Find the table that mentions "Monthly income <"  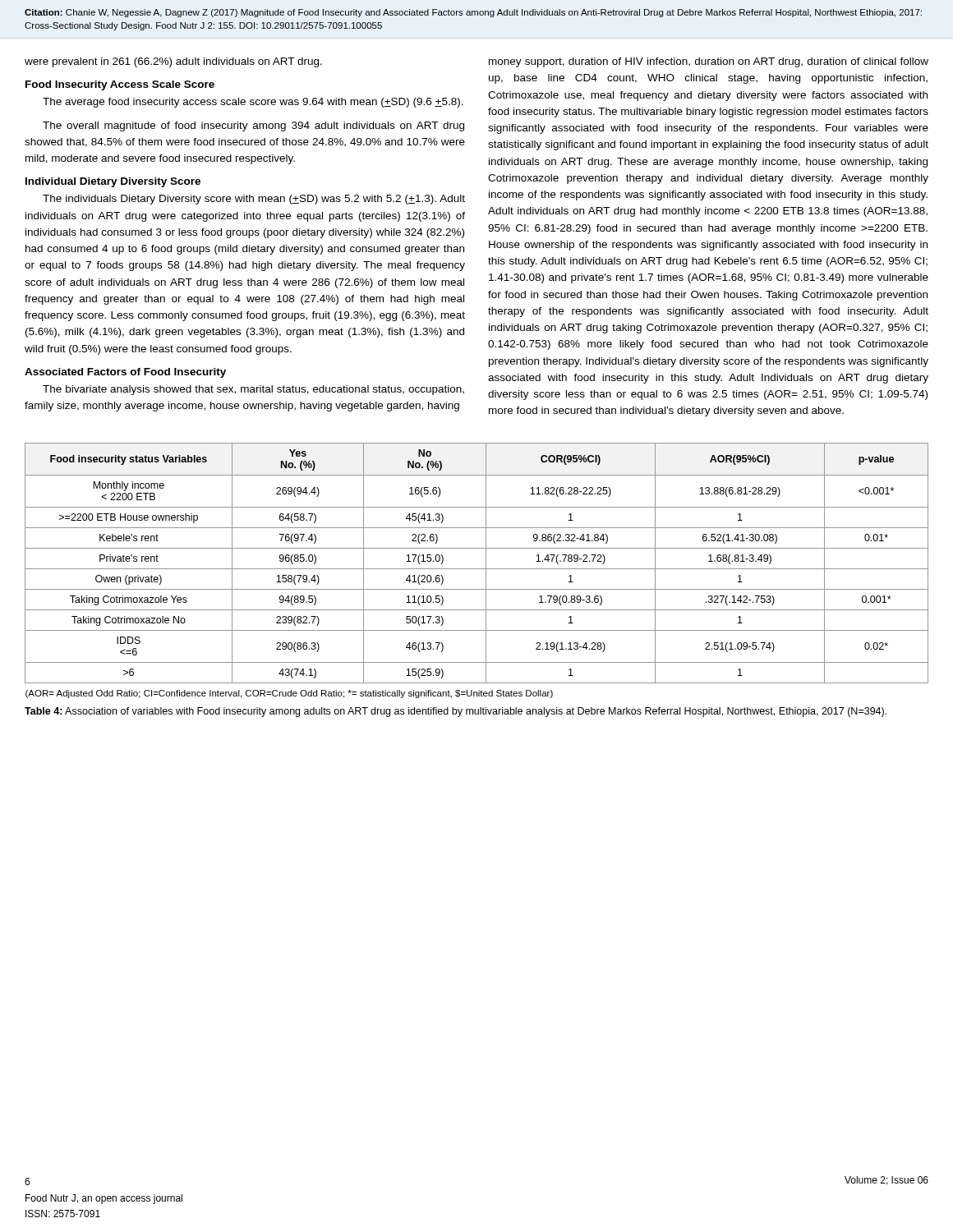tap(476, 570)
